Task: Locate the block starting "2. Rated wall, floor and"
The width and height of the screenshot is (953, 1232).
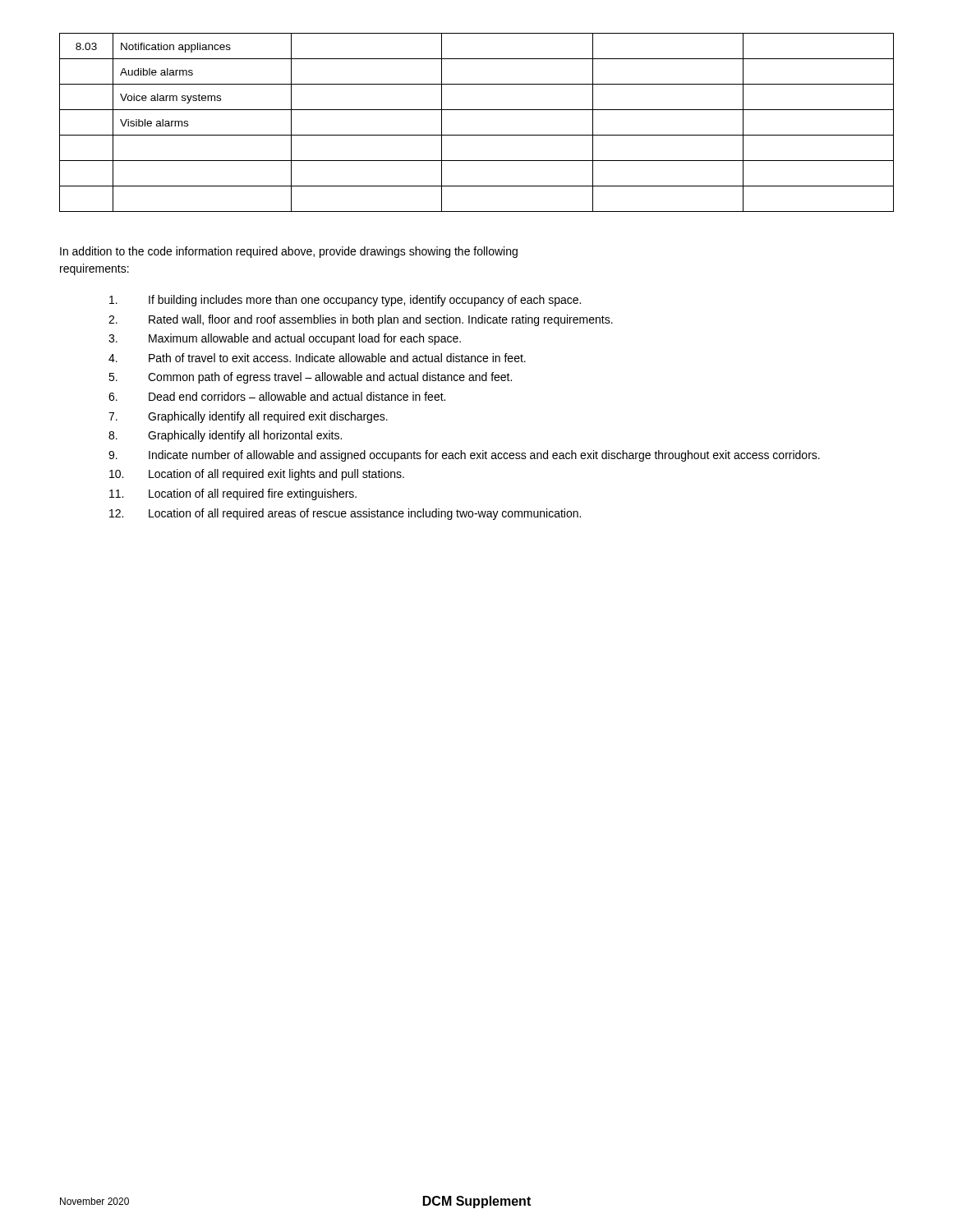Action: 501,320
